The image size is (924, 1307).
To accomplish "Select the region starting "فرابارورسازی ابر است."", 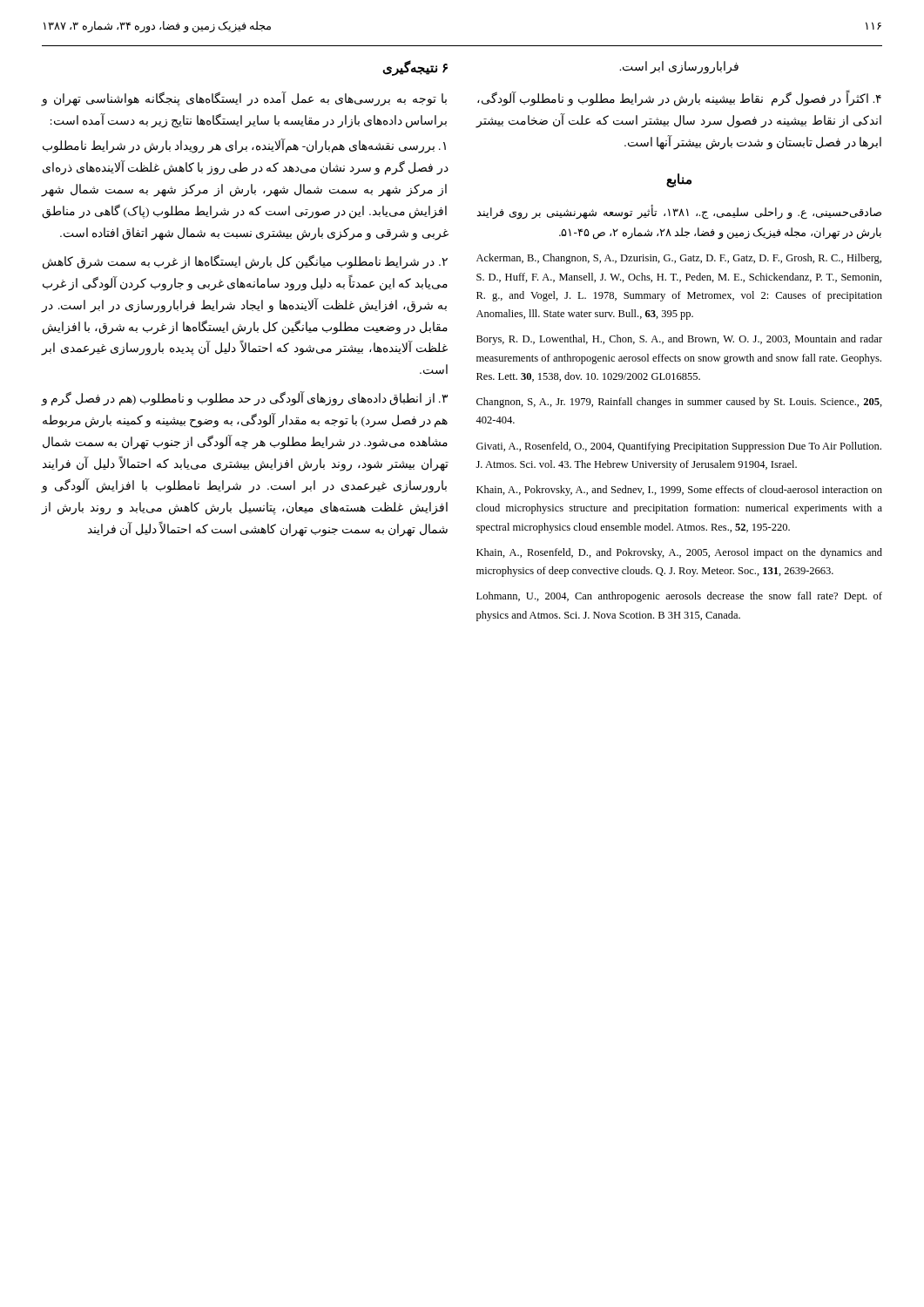I will [x=679, y=67].
